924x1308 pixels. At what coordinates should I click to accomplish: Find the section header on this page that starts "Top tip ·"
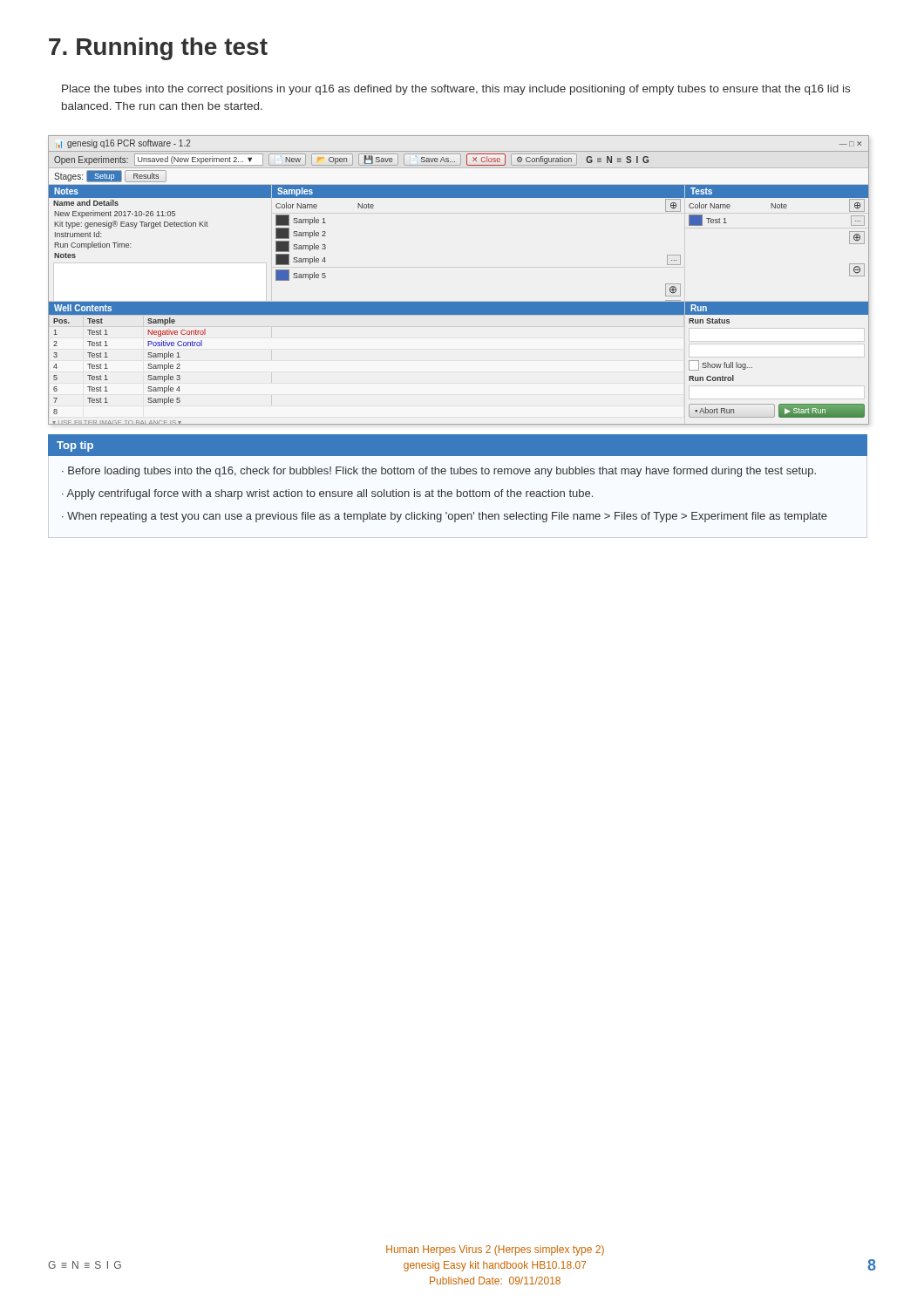click(x=458, y=486)
